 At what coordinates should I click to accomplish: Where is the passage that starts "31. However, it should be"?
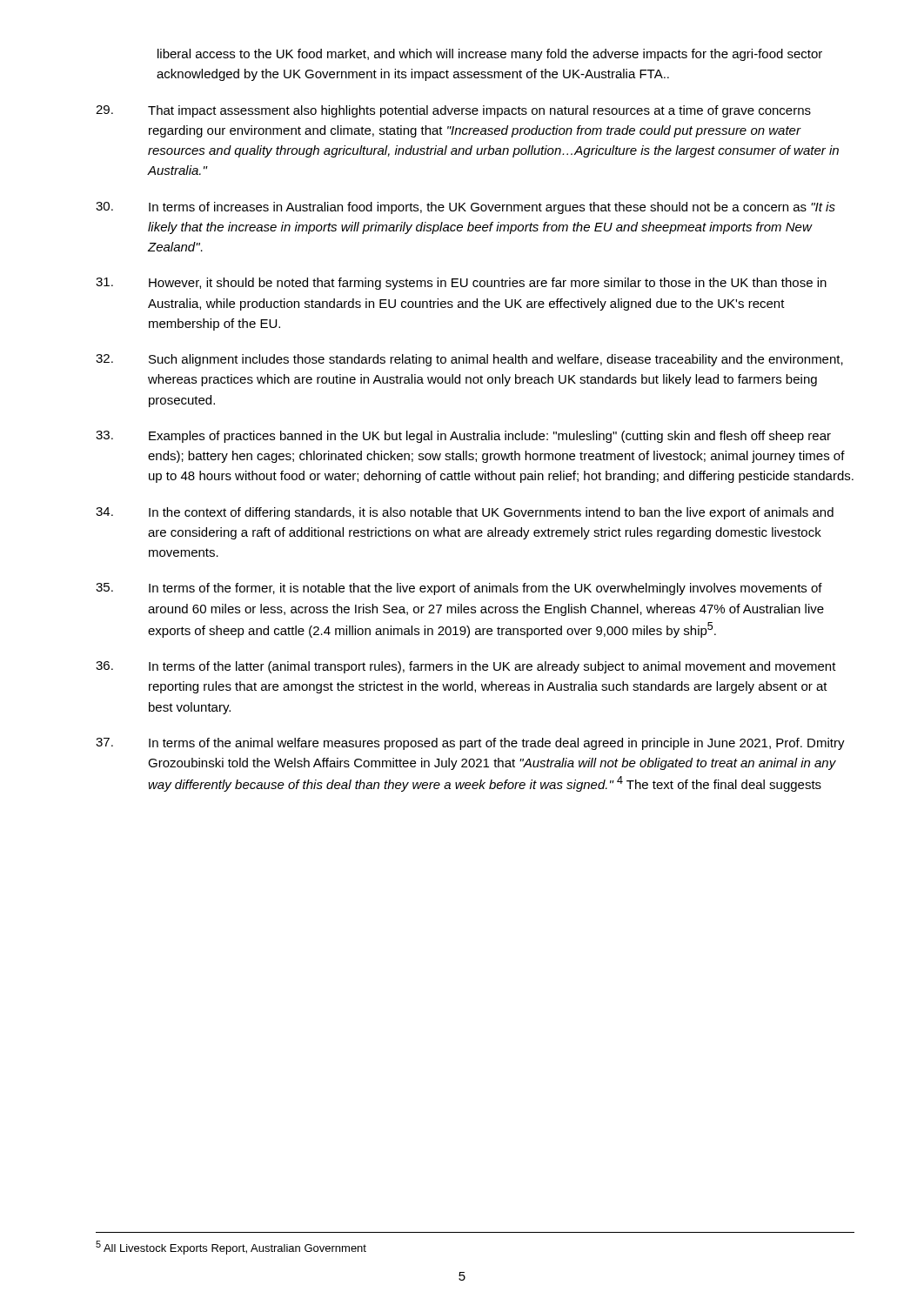click(475, 303)
